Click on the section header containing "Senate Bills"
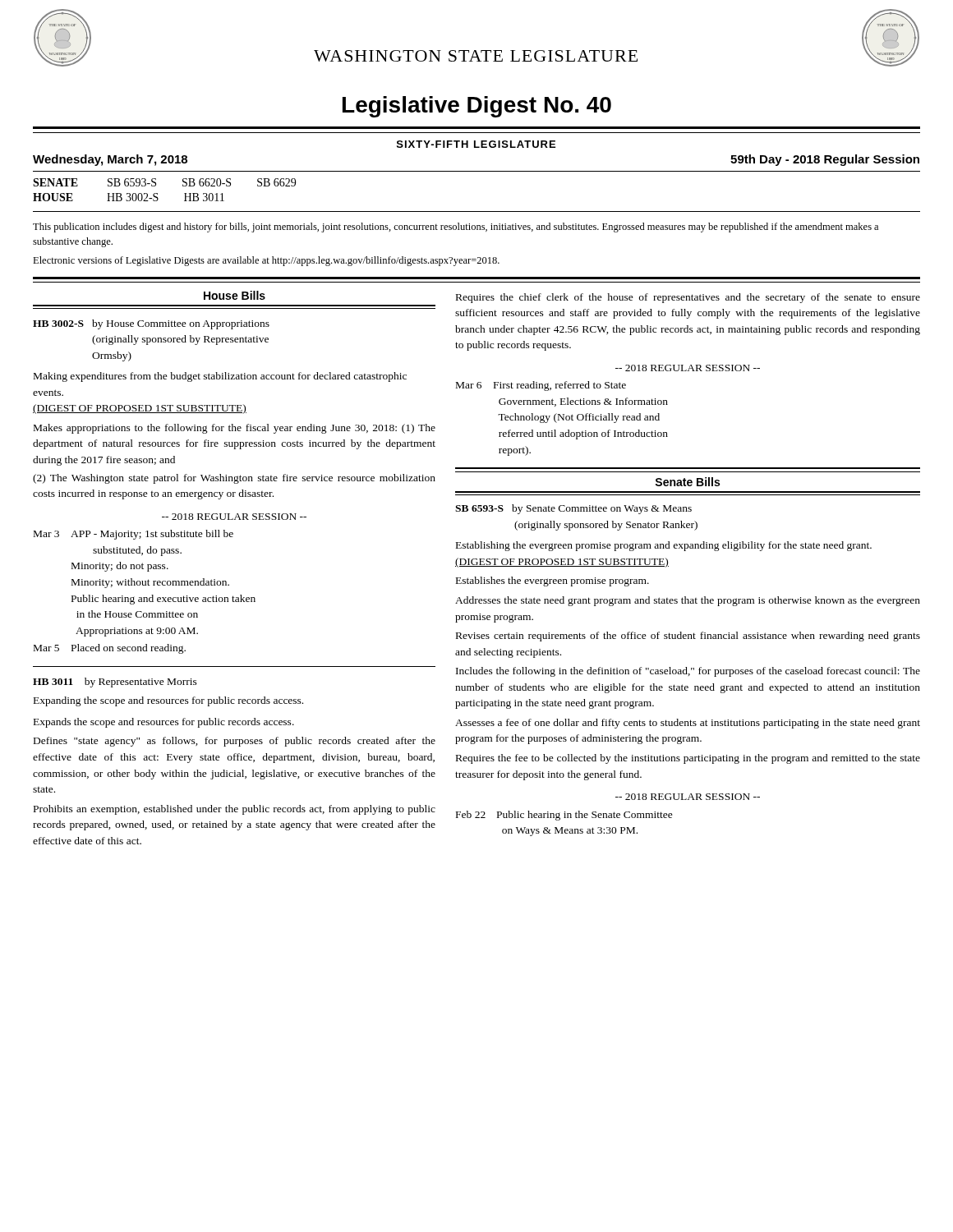953x1232 pixels. point(688,482)
